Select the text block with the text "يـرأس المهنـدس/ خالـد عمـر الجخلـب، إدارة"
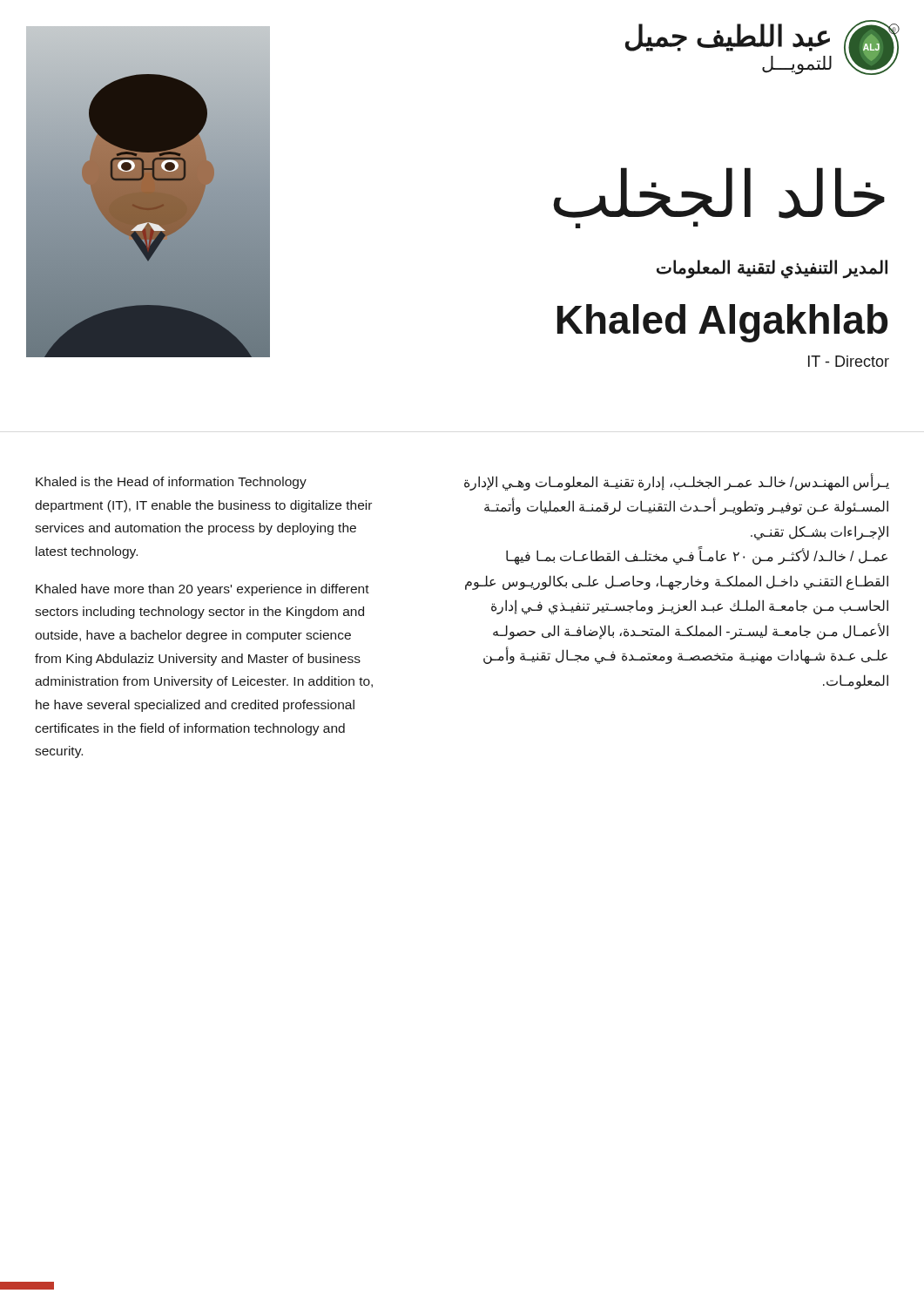Screen dimensions: 1307x924 click(x=676, y=582)
